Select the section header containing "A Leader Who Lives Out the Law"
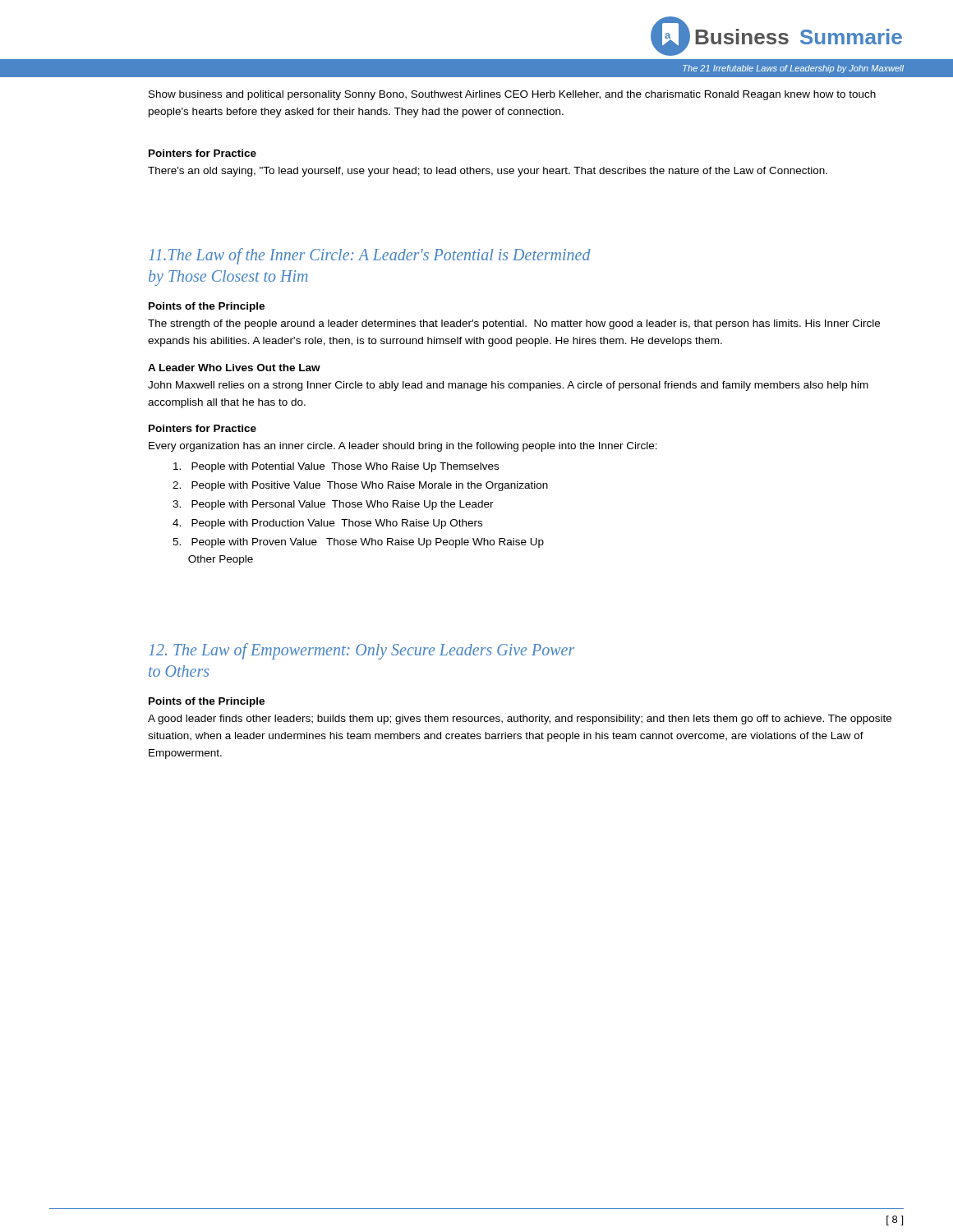 click(234, 367)
